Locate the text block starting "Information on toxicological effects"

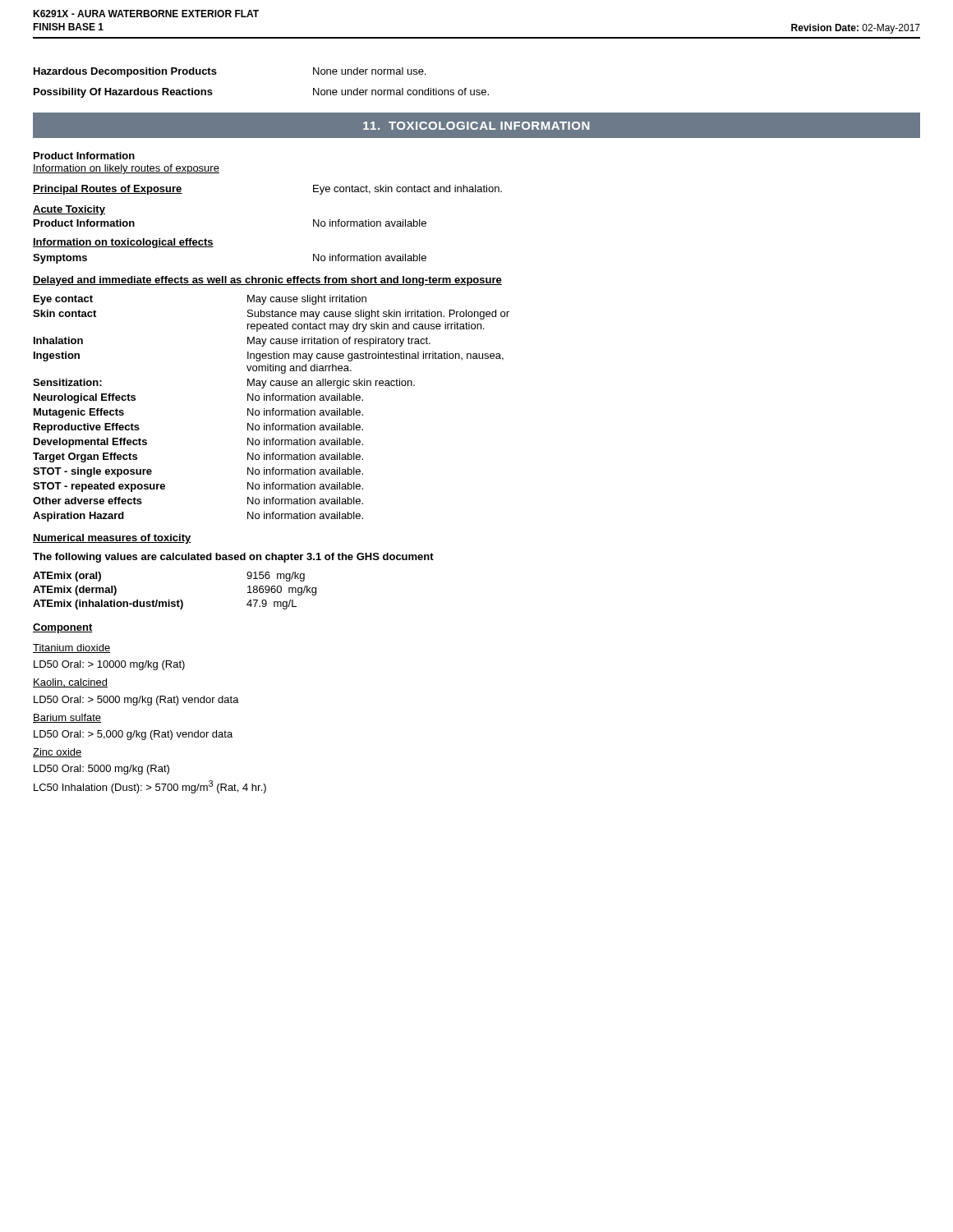[x=123, y=242]
